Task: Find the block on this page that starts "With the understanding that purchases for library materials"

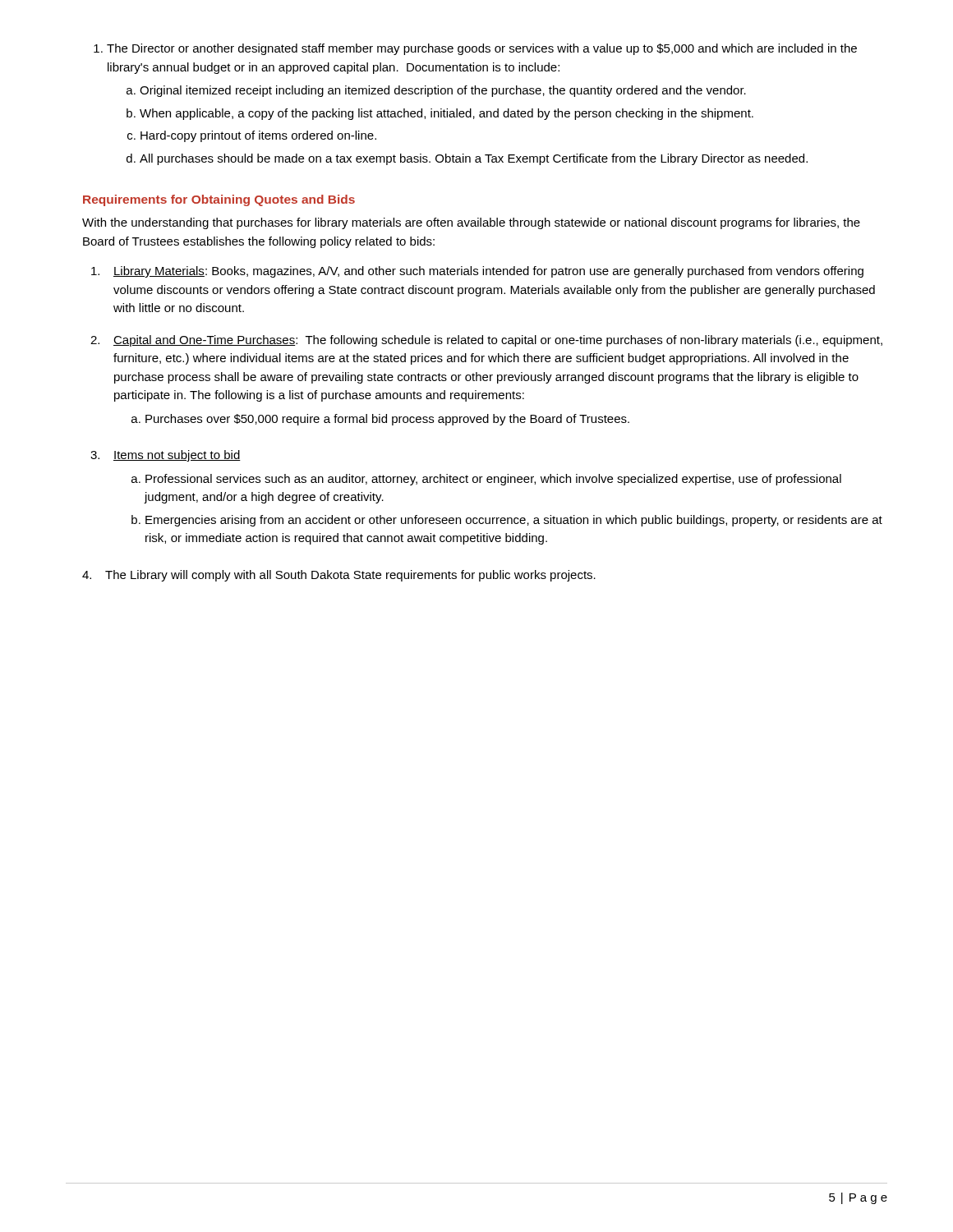Action: tap(471, 231)
